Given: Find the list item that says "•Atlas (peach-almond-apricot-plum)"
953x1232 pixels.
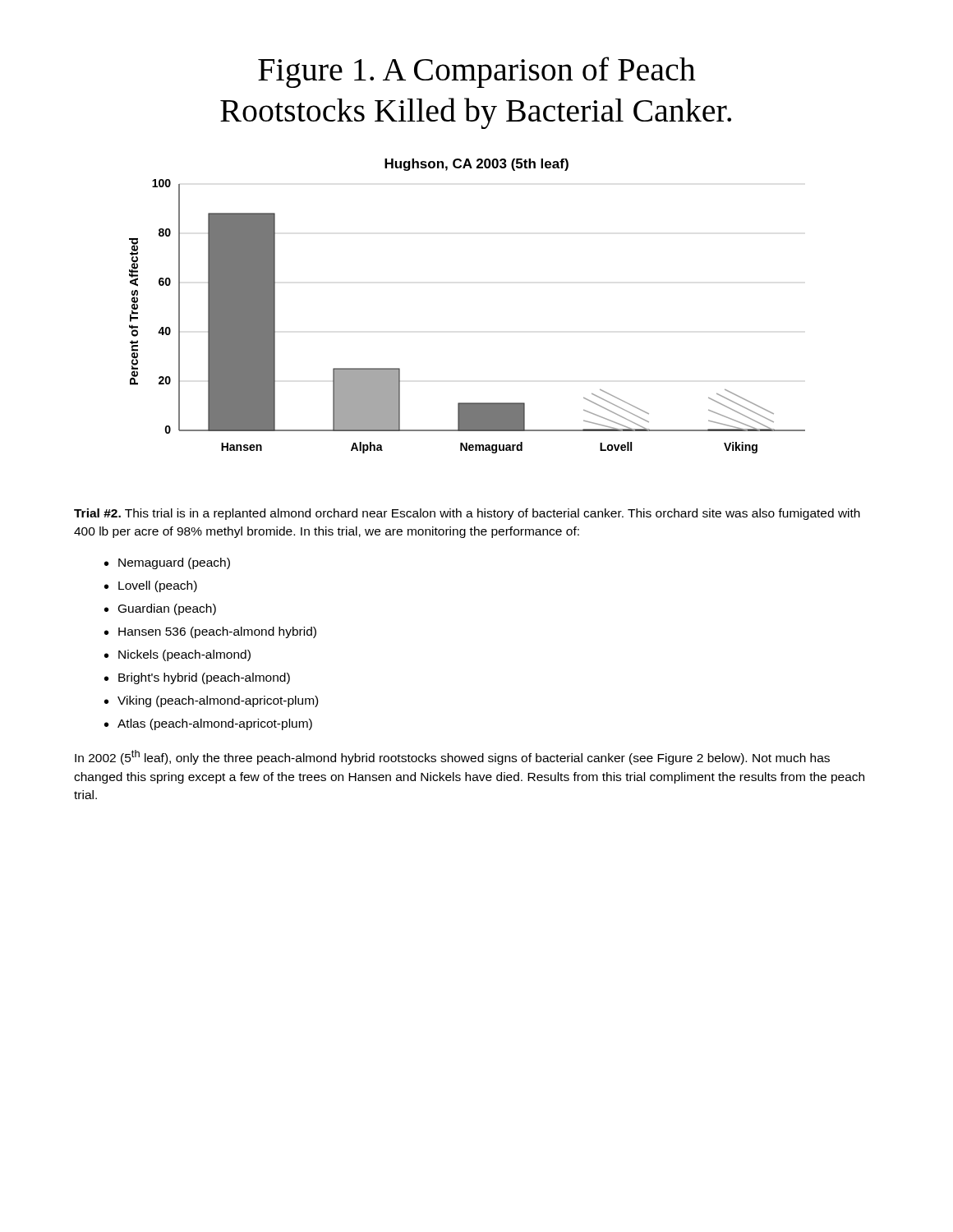Looking at the screenshot, I should click(x=208, y=724).
